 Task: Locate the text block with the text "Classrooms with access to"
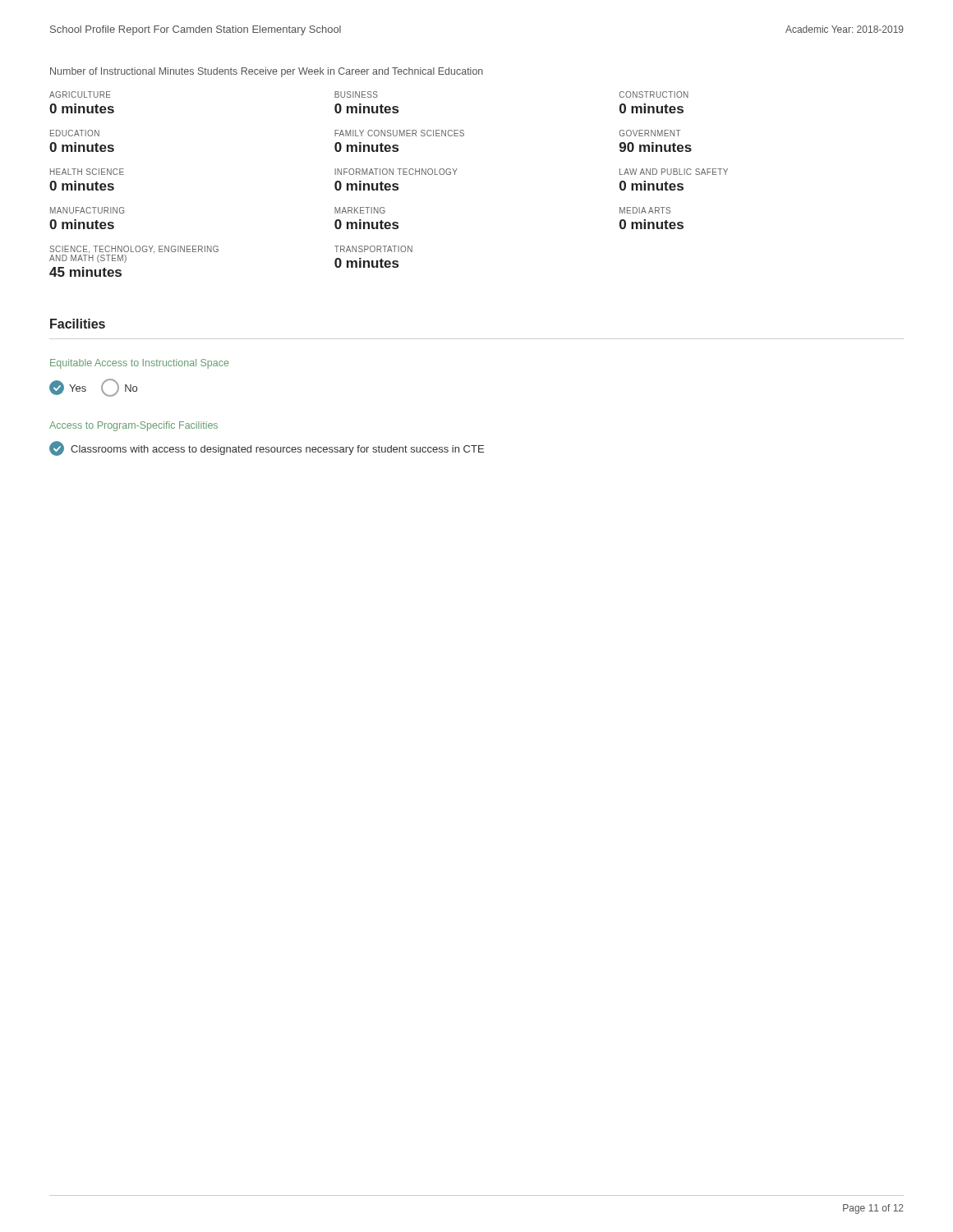tap(267, 448)
